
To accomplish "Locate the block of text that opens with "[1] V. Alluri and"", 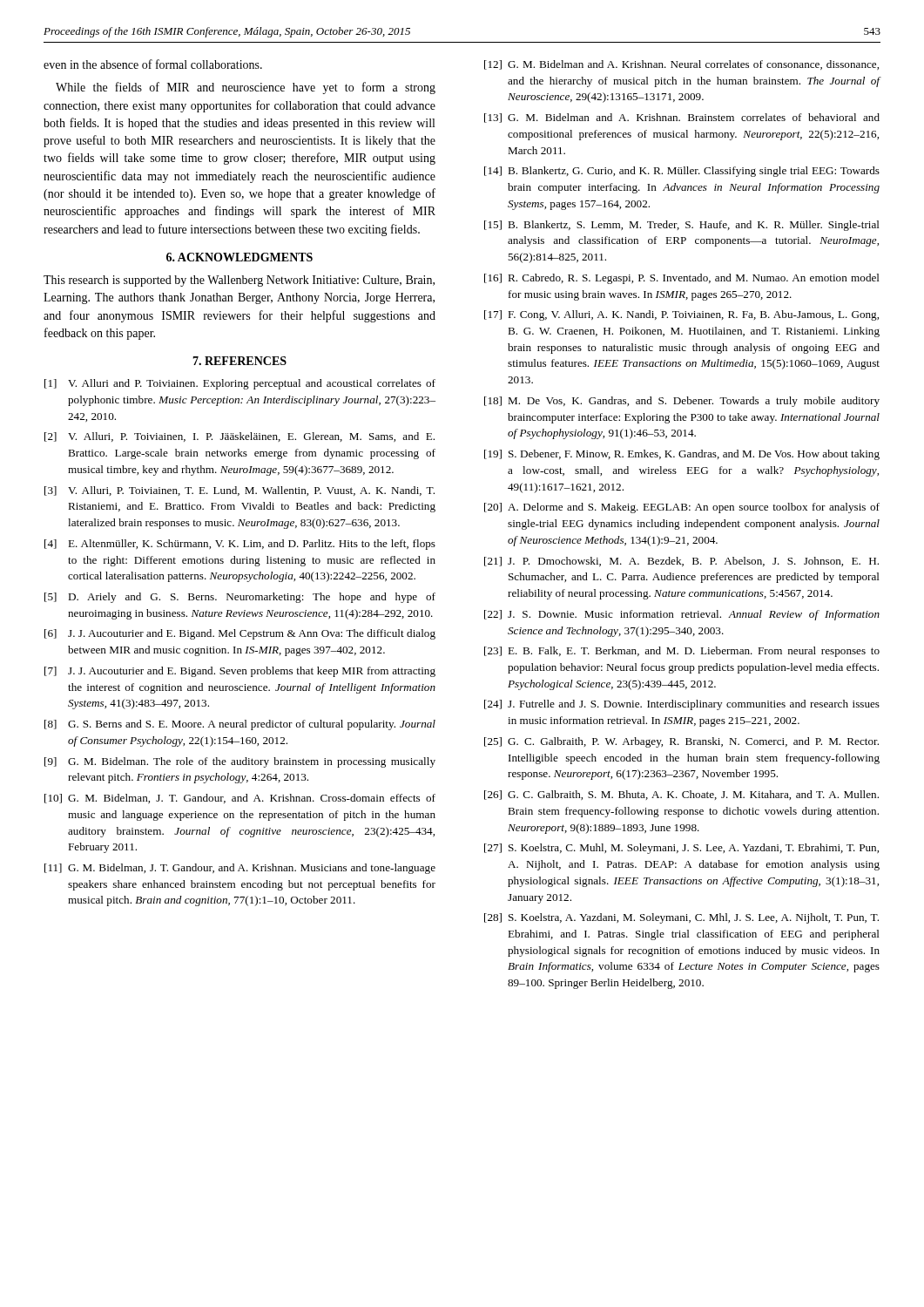I will click(240, 400).
